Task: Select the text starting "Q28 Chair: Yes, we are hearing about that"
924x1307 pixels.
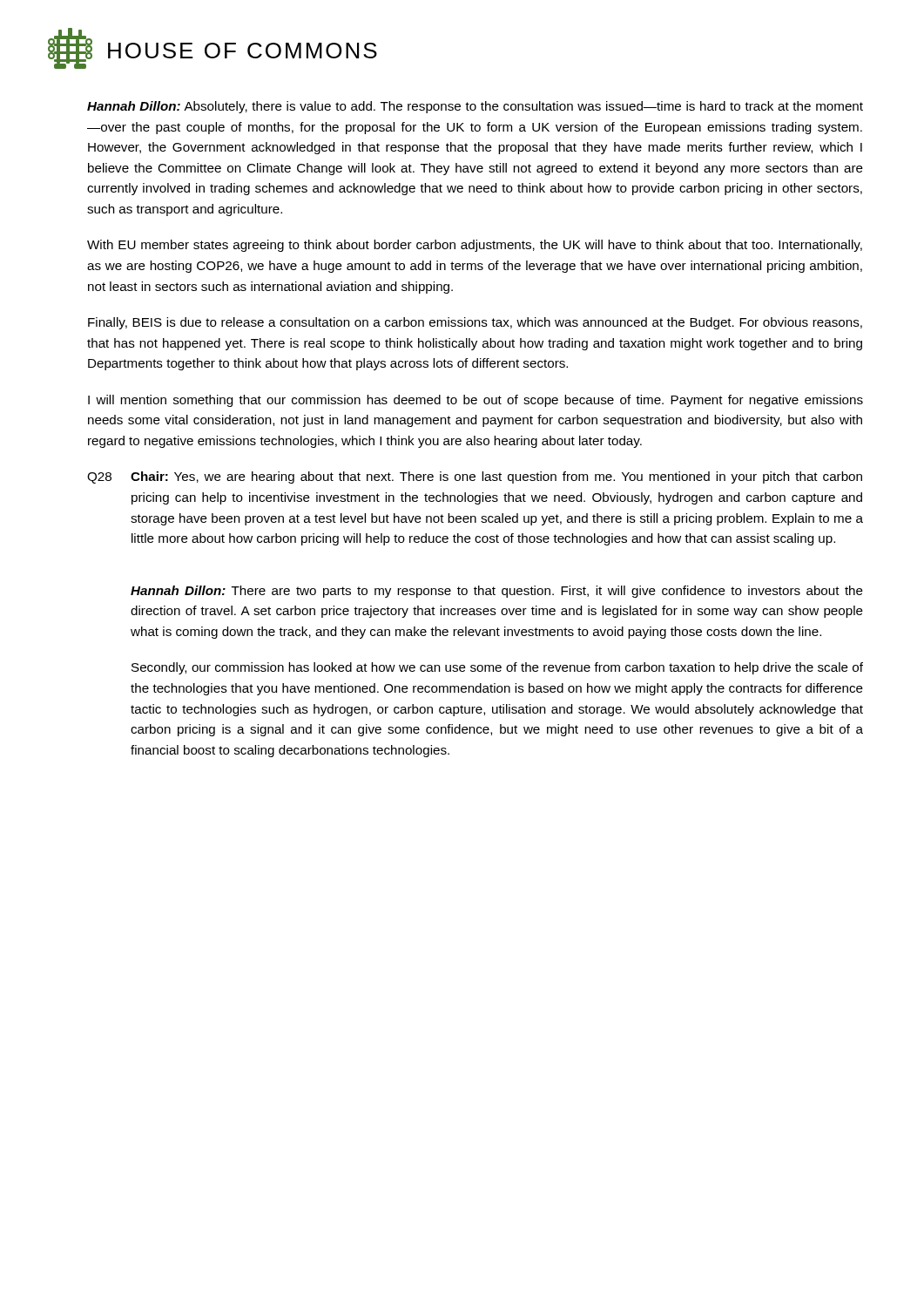Action: [475, 515]
